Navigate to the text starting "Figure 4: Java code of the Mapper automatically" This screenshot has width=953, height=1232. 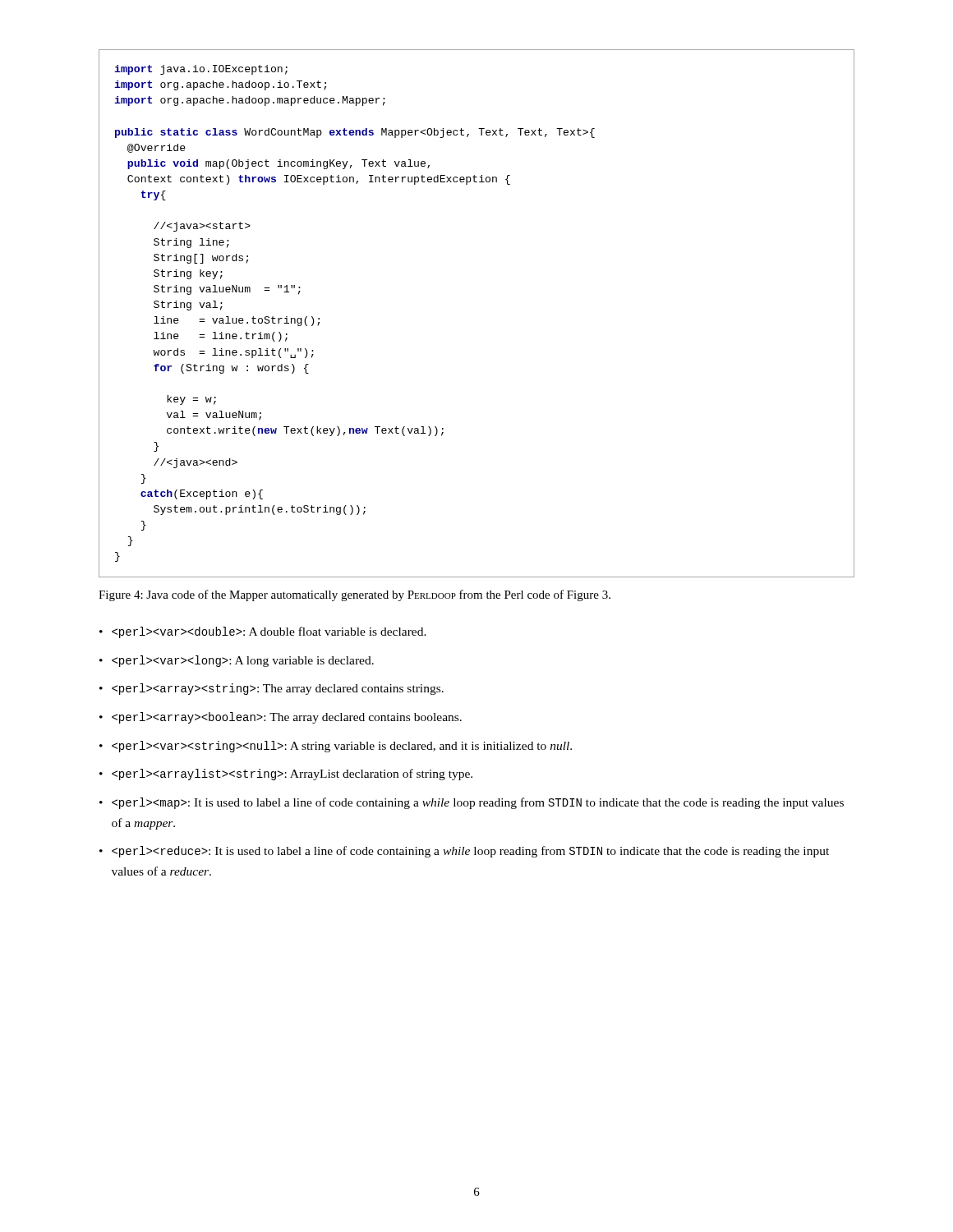pyautogui.click(x=355, y=594)
